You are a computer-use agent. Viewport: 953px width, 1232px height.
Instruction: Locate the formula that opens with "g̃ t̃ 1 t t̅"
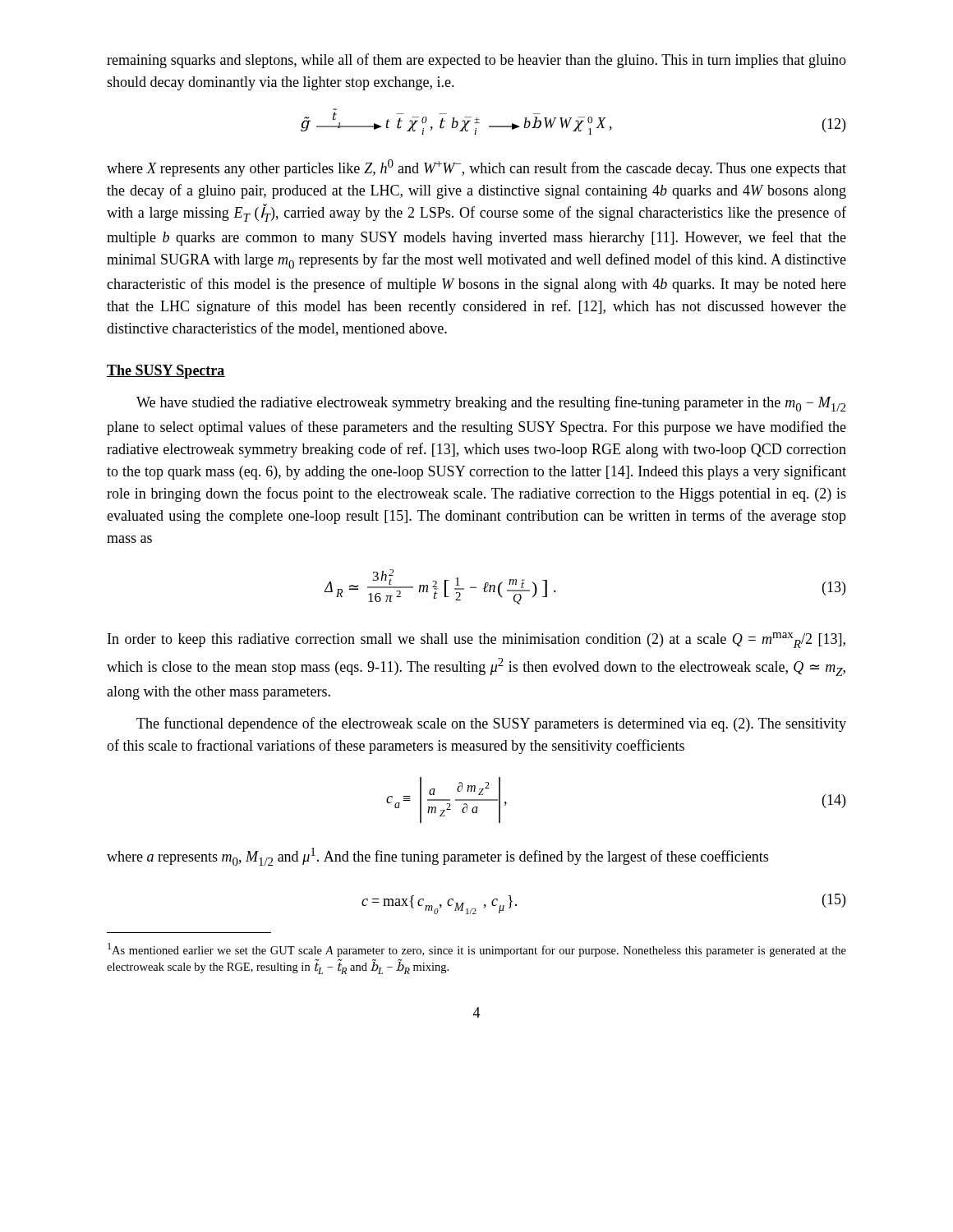click(476, 124)
